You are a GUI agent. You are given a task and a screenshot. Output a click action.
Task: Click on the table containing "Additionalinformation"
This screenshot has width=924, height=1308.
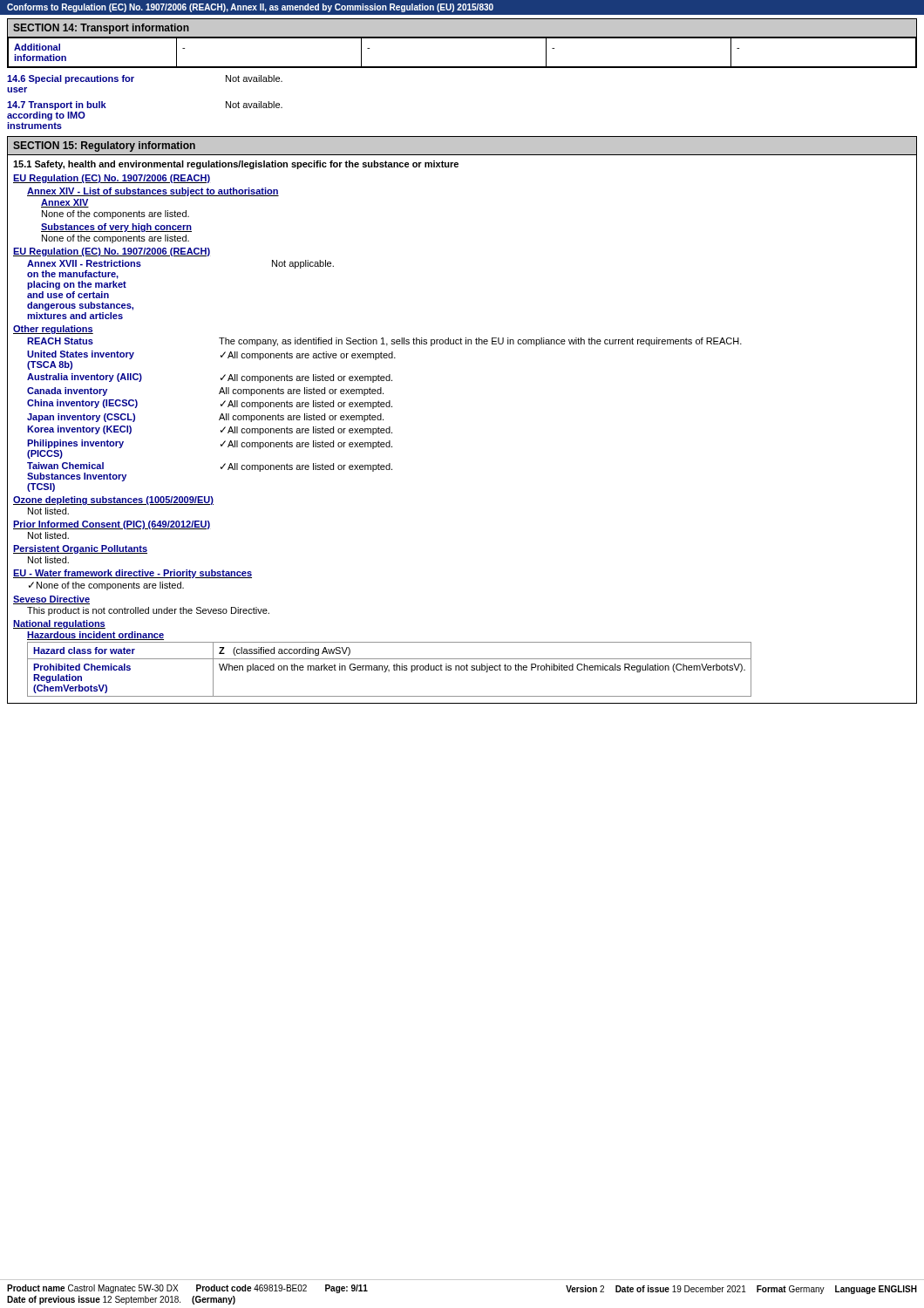pyautogui.click(x=92, y=52)
